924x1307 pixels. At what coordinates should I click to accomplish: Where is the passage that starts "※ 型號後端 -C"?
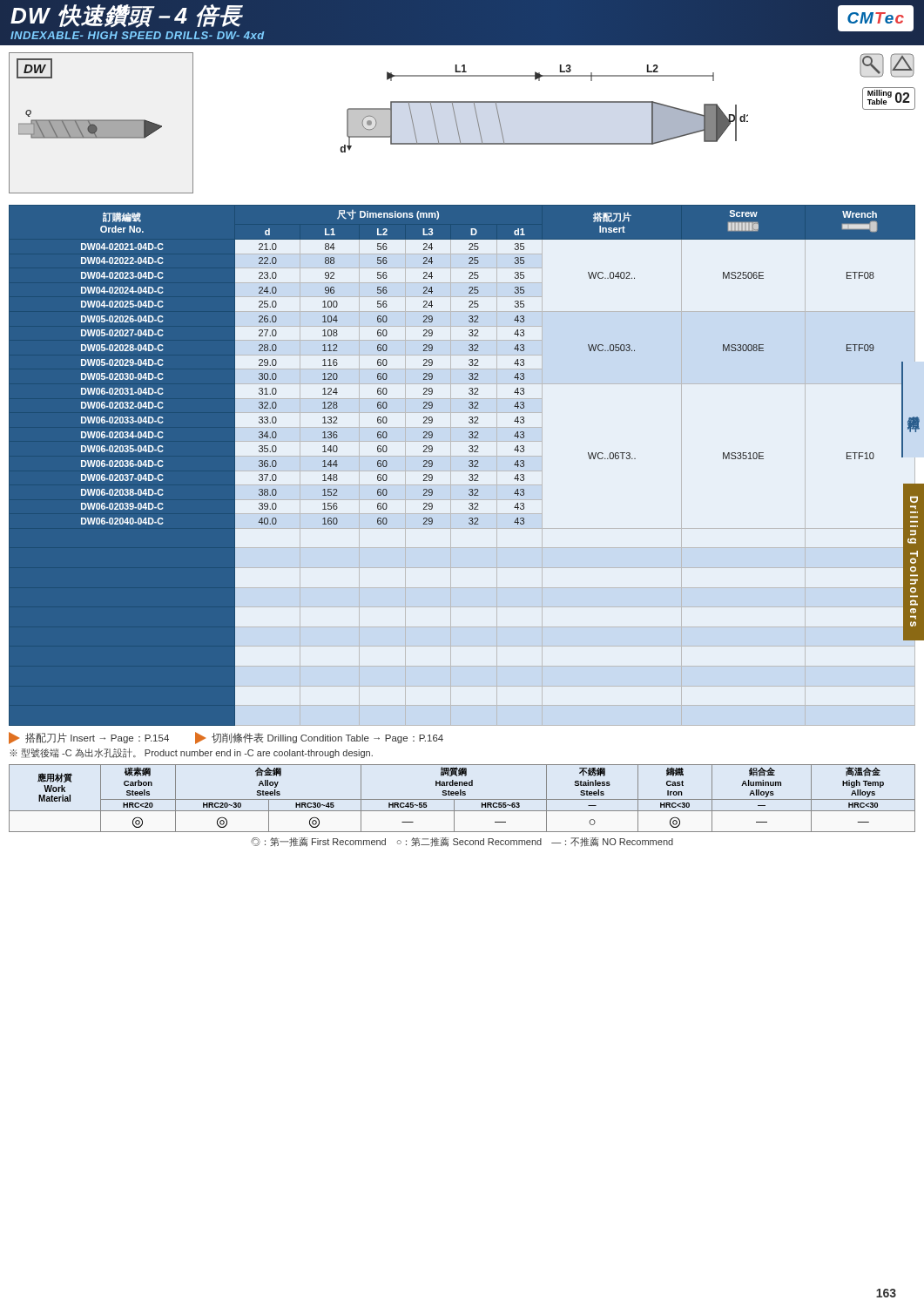(191, 753)
